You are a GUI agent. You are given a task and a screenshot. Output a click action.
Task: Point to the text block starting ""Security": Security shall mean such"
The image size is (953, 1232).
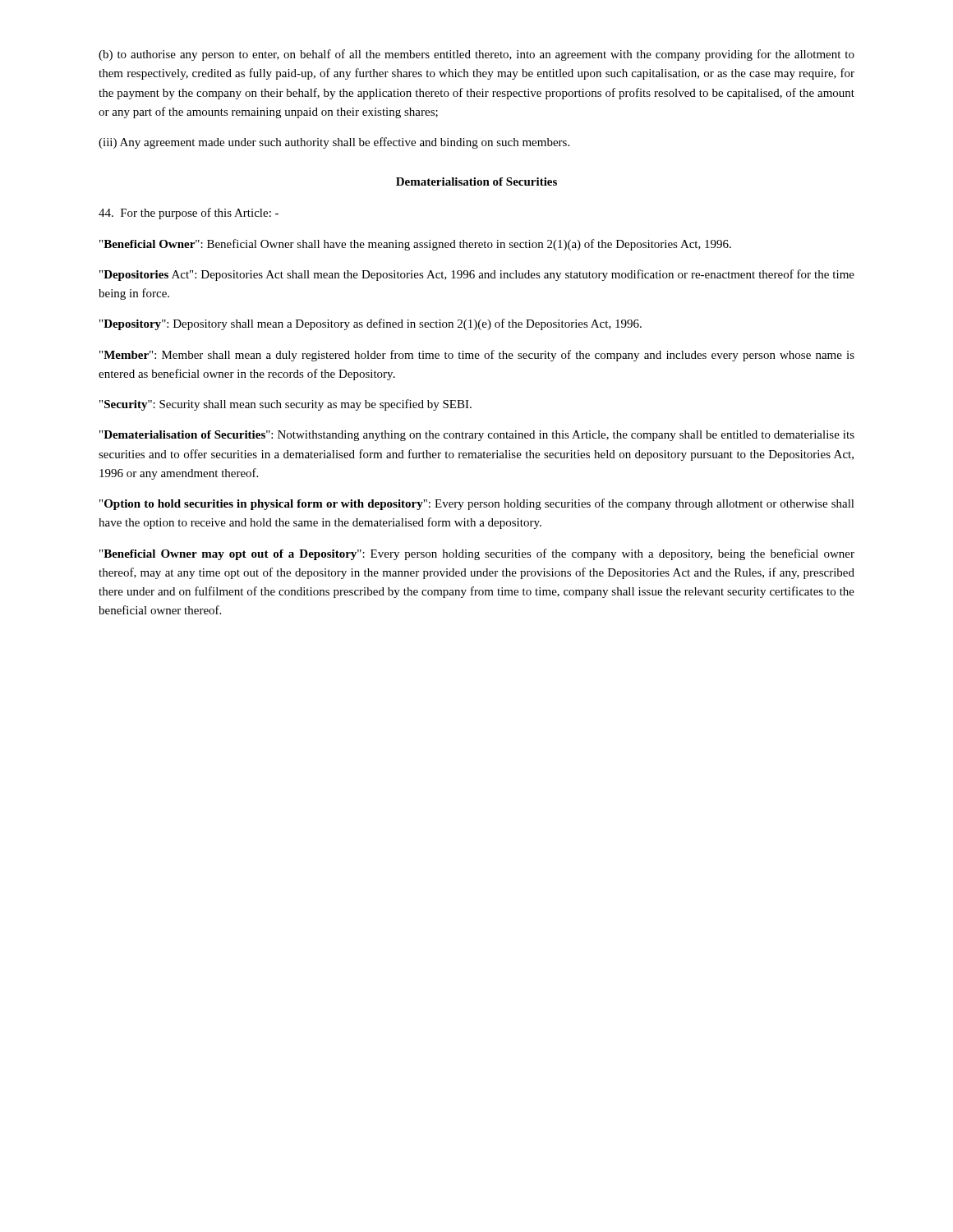(285, 404)
